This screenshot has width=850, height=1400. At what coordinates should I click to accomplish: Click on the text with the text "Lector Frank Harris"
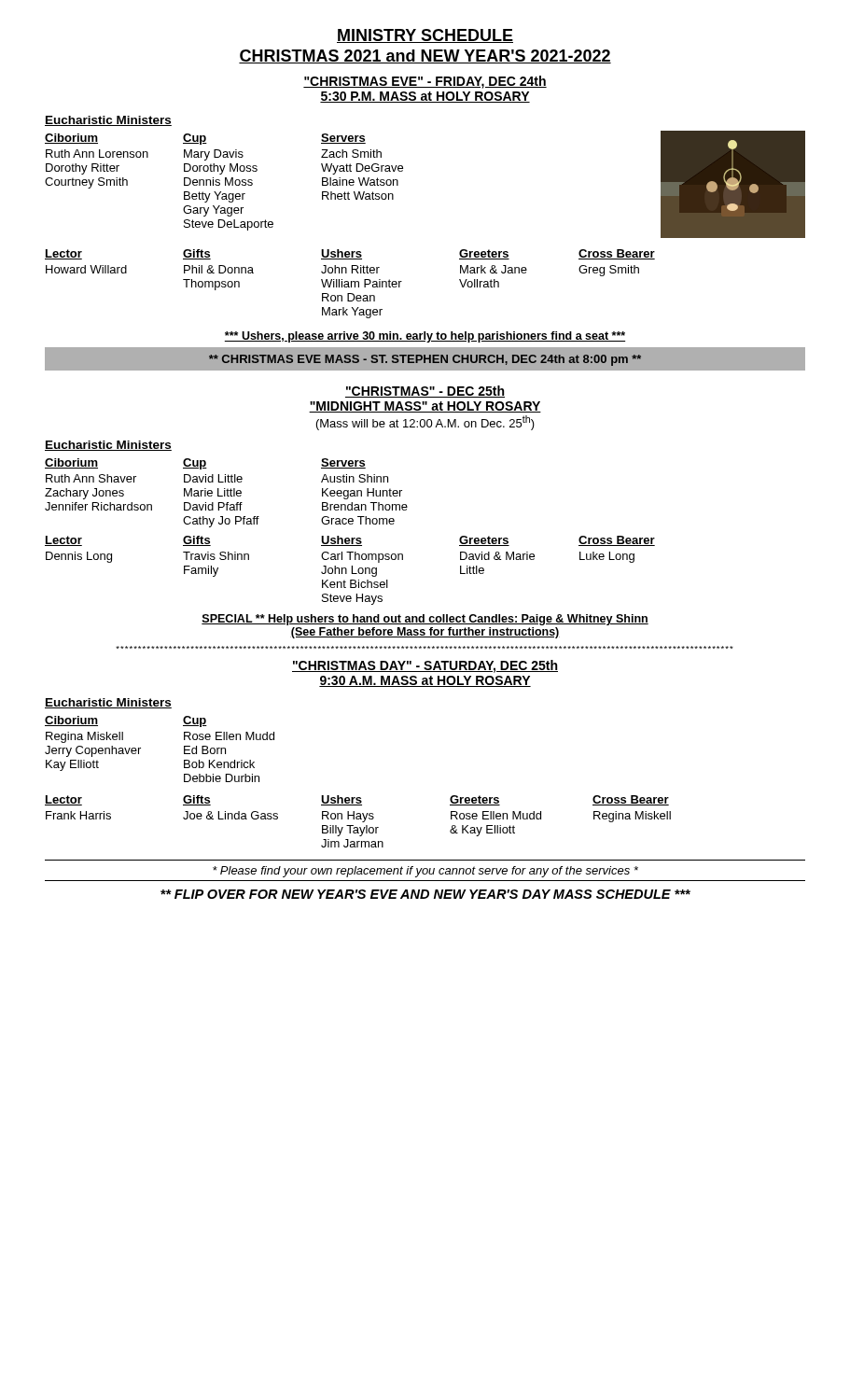point(110,808)
